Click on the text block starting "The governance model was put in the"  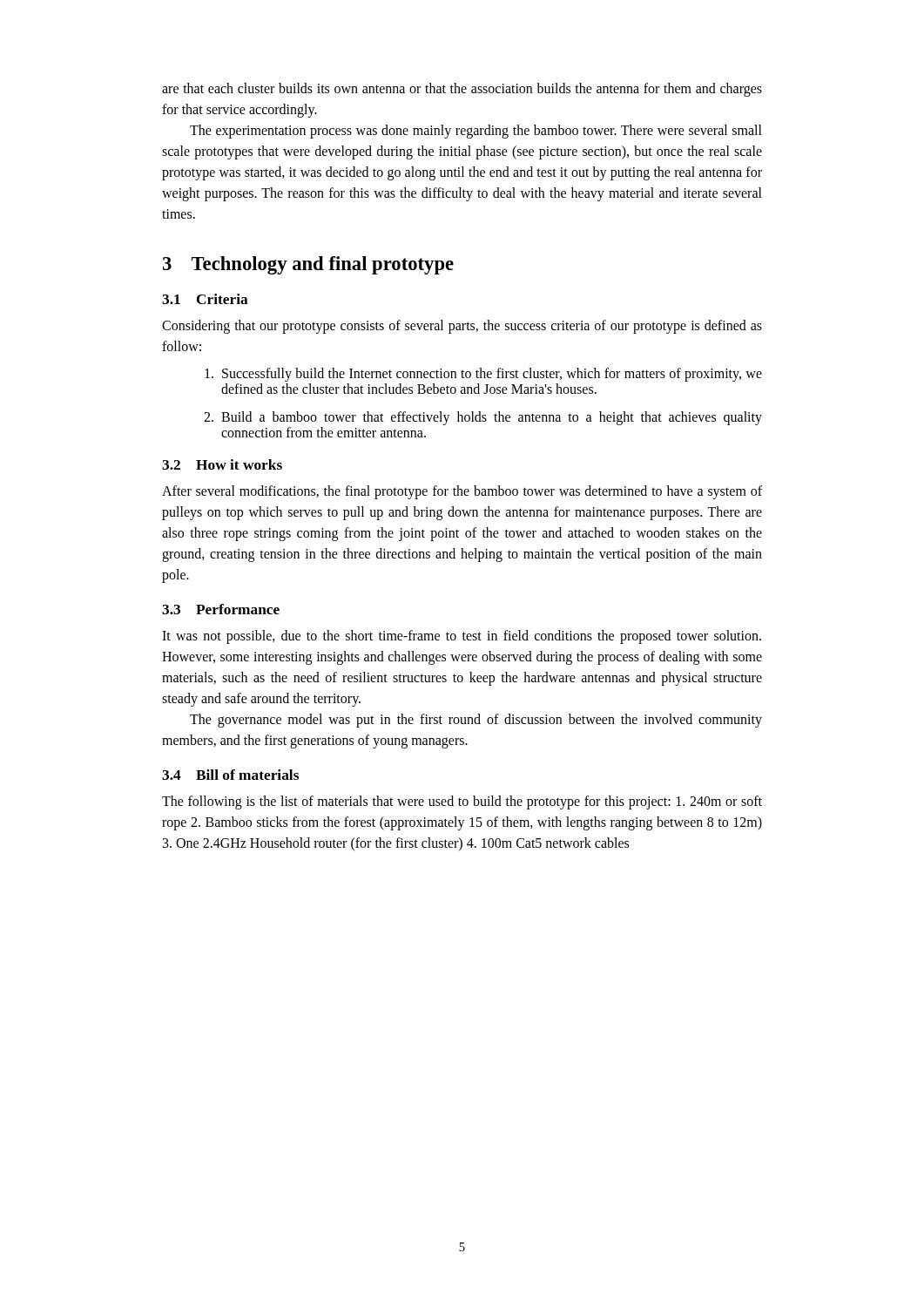(x=462, y=730)
